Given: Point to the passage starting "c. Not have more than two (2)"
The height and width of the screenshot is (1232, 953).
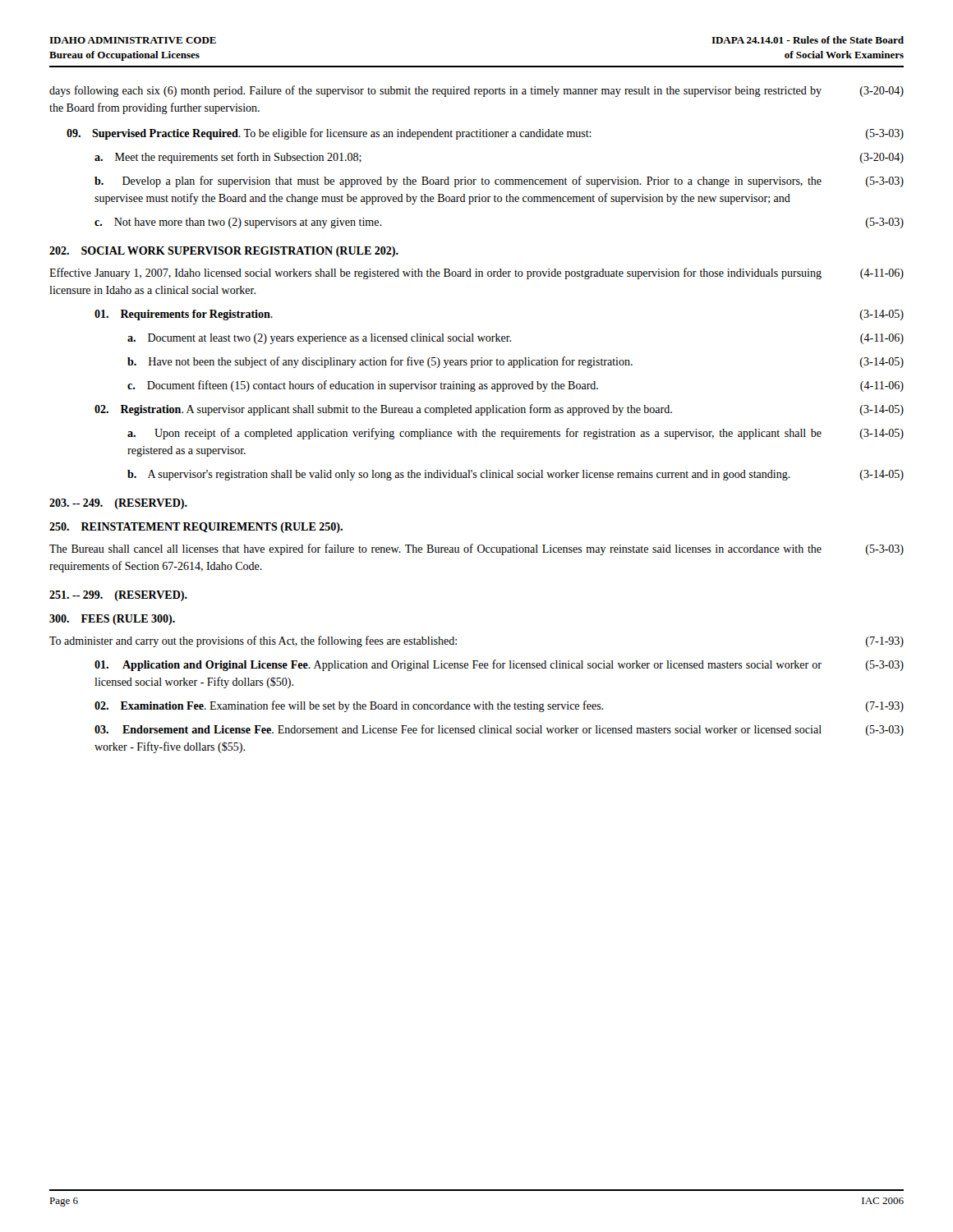Looking at the screenshot, I should coord(235,223).
